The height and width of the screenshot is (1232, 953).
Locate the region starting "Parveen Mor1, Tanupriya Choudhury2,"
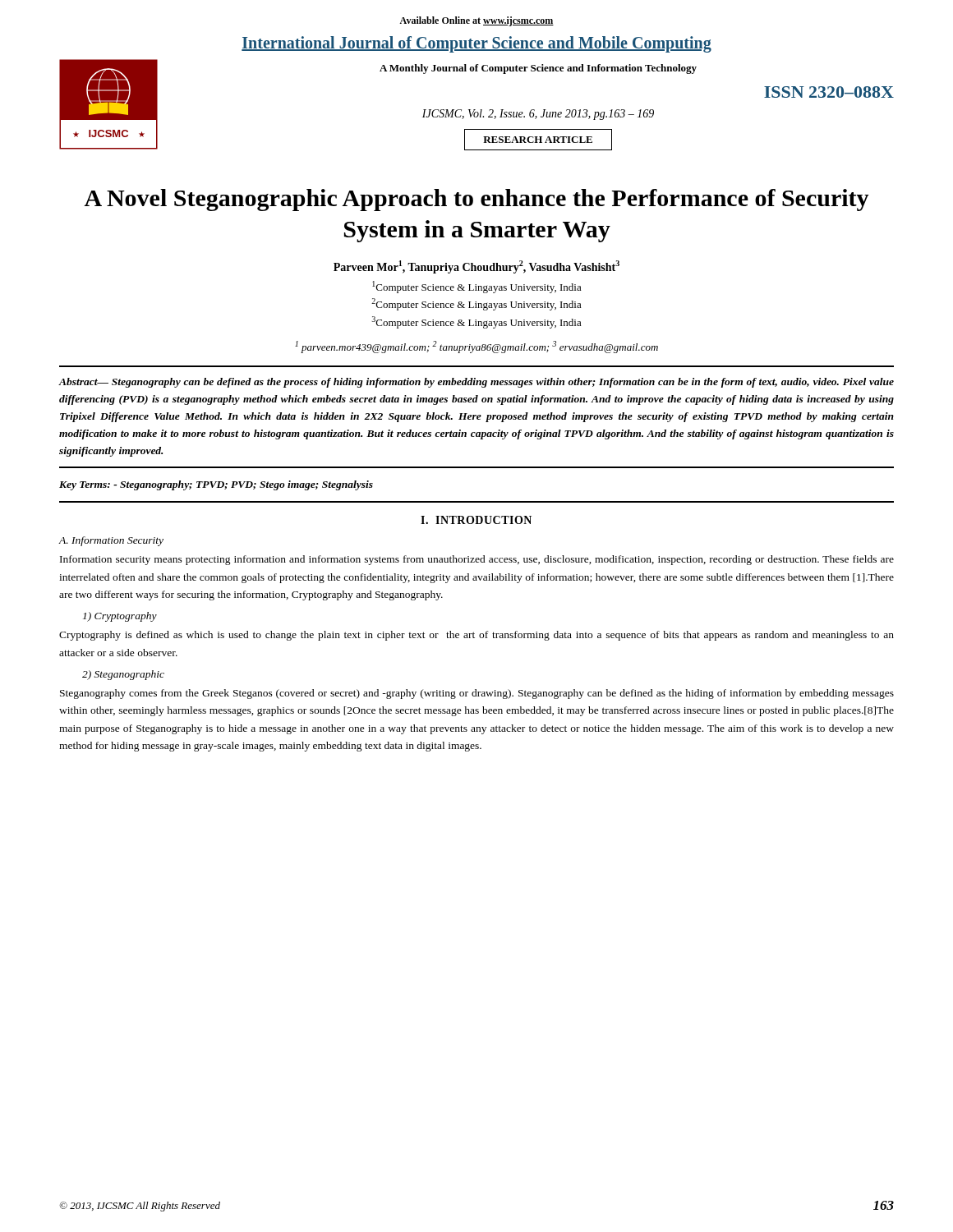[x=476, y=266]
